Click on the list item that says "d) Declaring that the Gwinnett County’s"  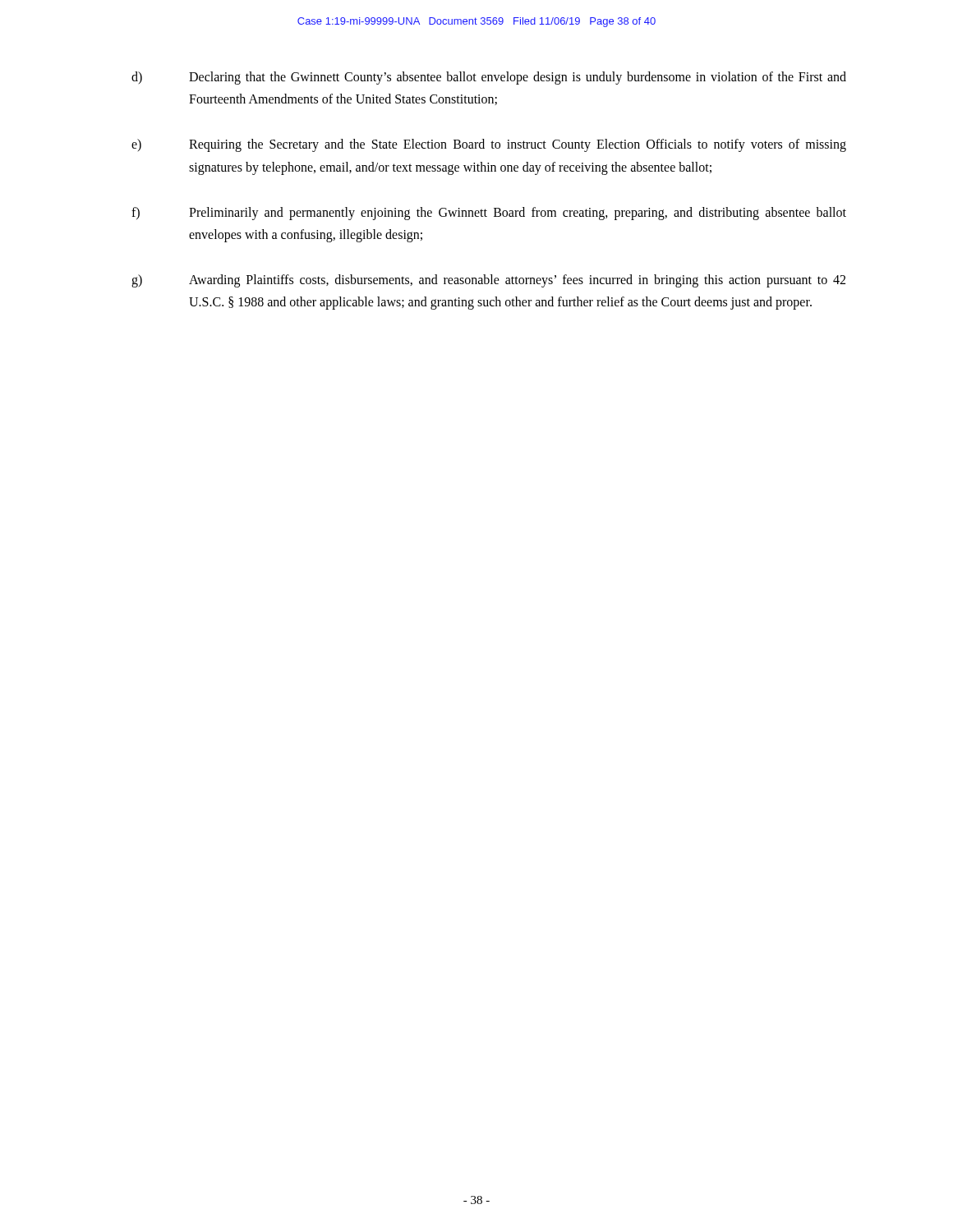click(x=489, y=88)
